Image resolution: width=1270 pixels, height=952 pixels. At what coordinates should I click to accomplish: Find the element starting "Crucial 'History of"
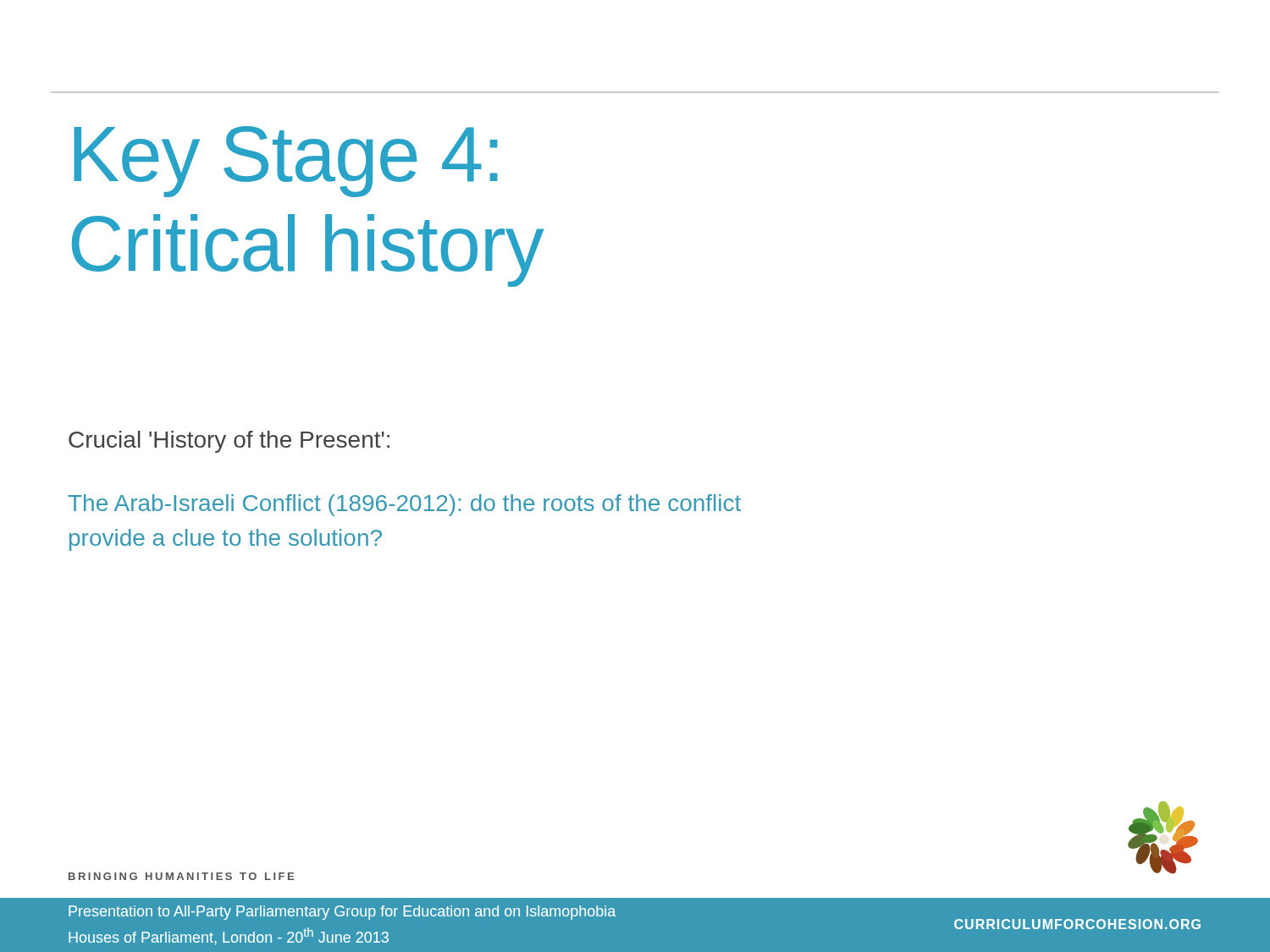coord(635,489)
